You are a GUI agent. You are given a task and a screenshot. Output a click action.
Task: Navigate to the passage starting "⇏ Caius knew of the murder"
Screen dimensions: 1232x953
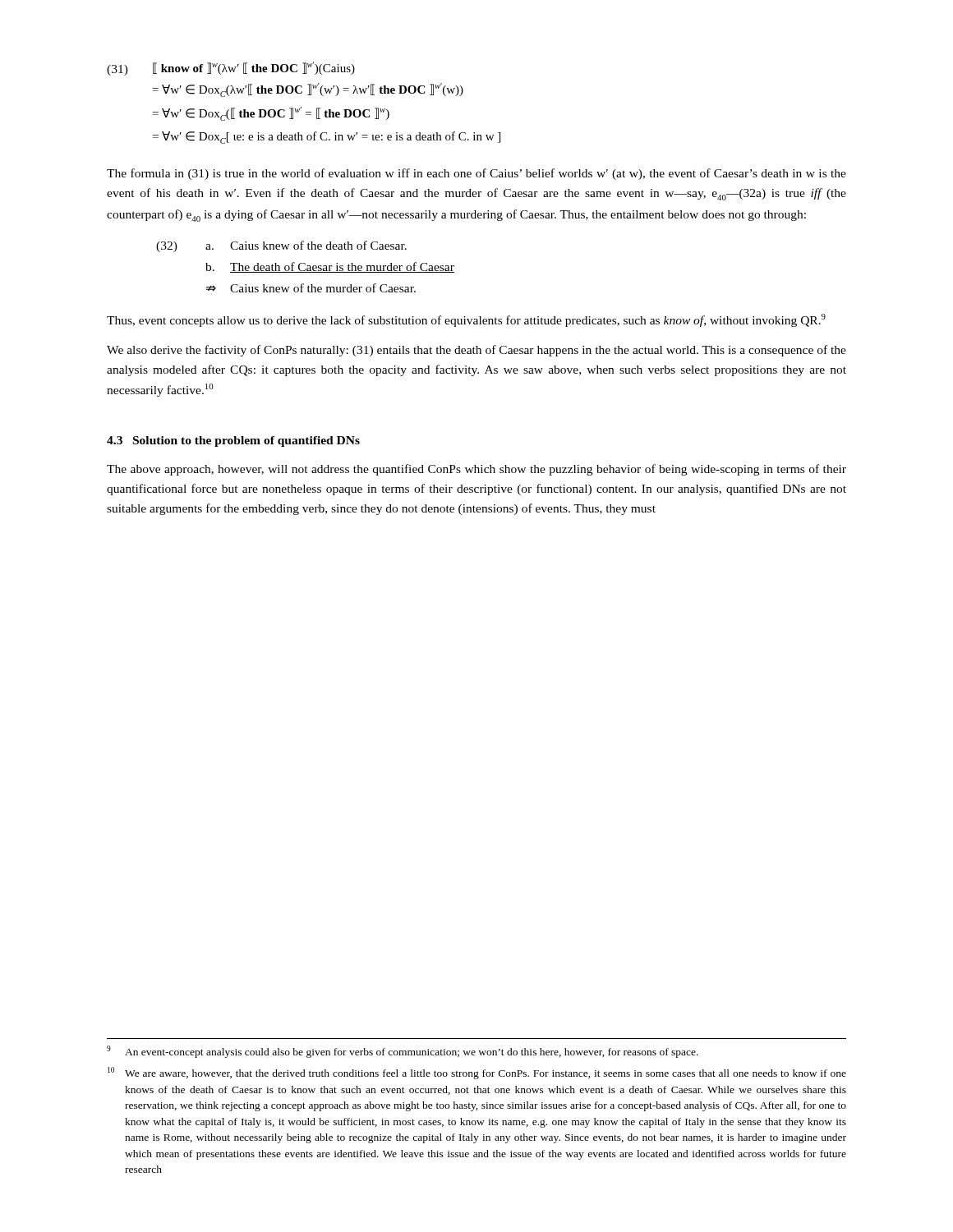coord(286,288)
